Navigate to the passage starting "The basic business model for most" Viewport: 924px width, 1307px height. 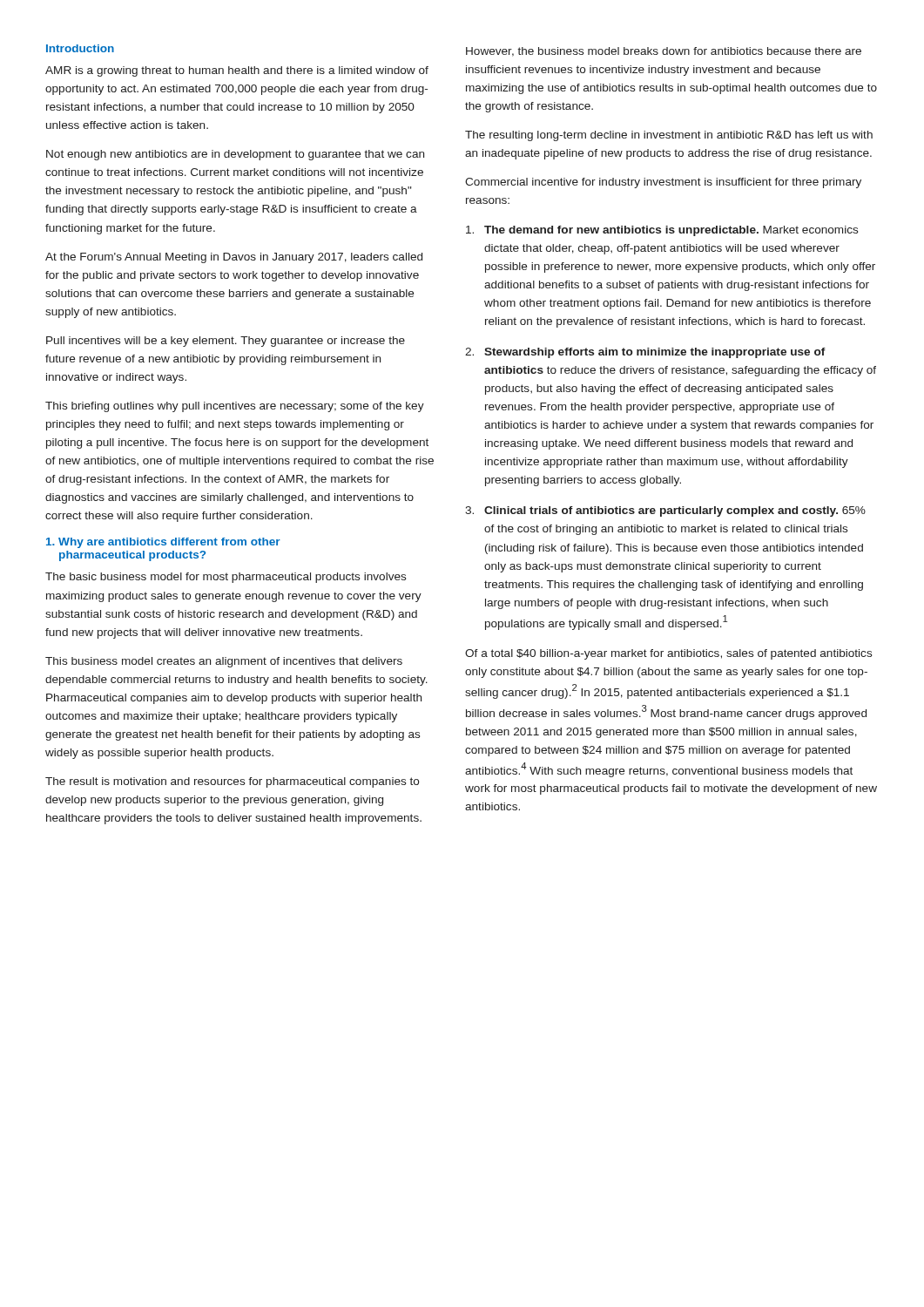233,604
